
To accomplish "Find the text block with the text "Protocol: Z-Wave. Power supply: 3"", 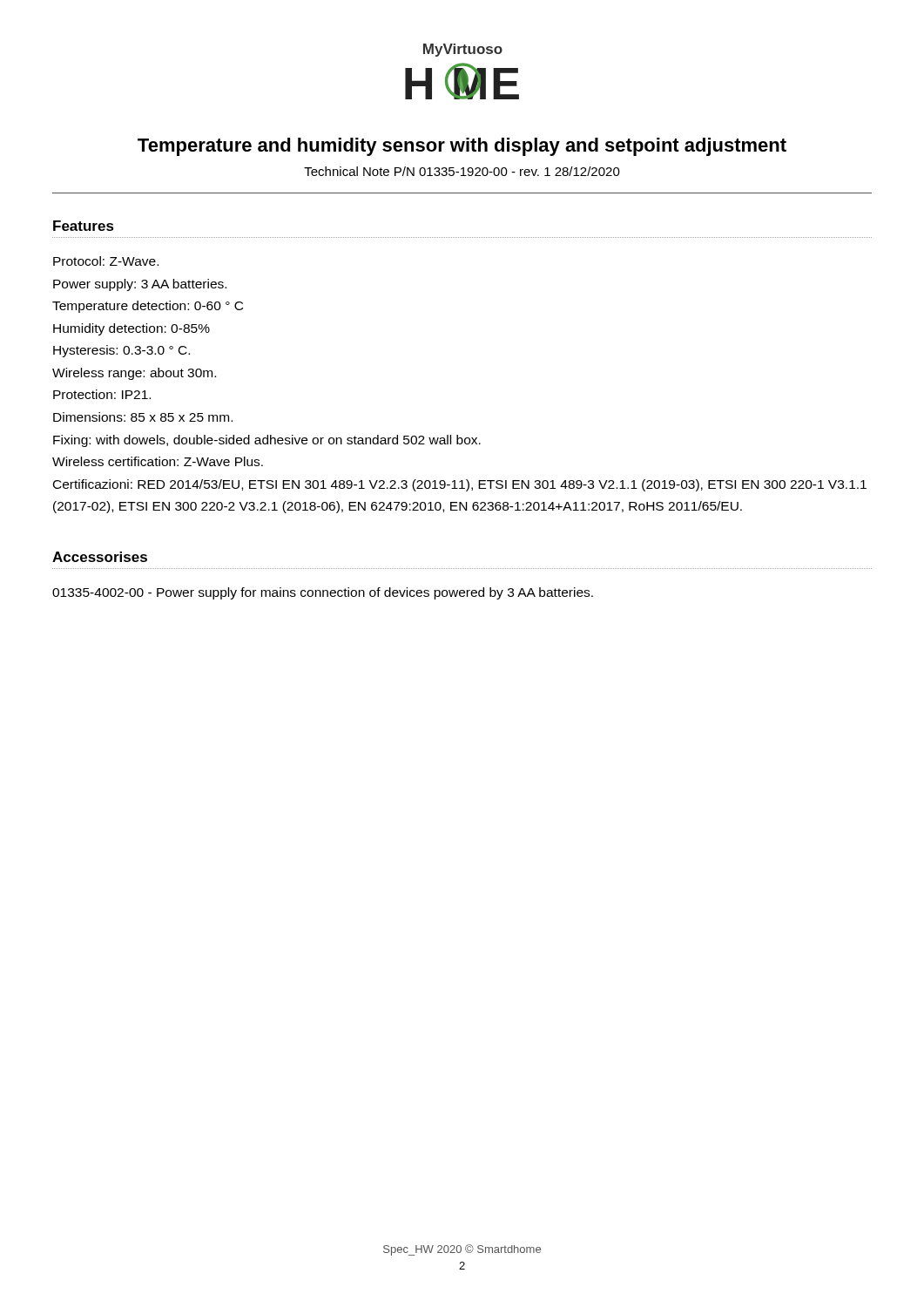I will (x=106, y=261).
